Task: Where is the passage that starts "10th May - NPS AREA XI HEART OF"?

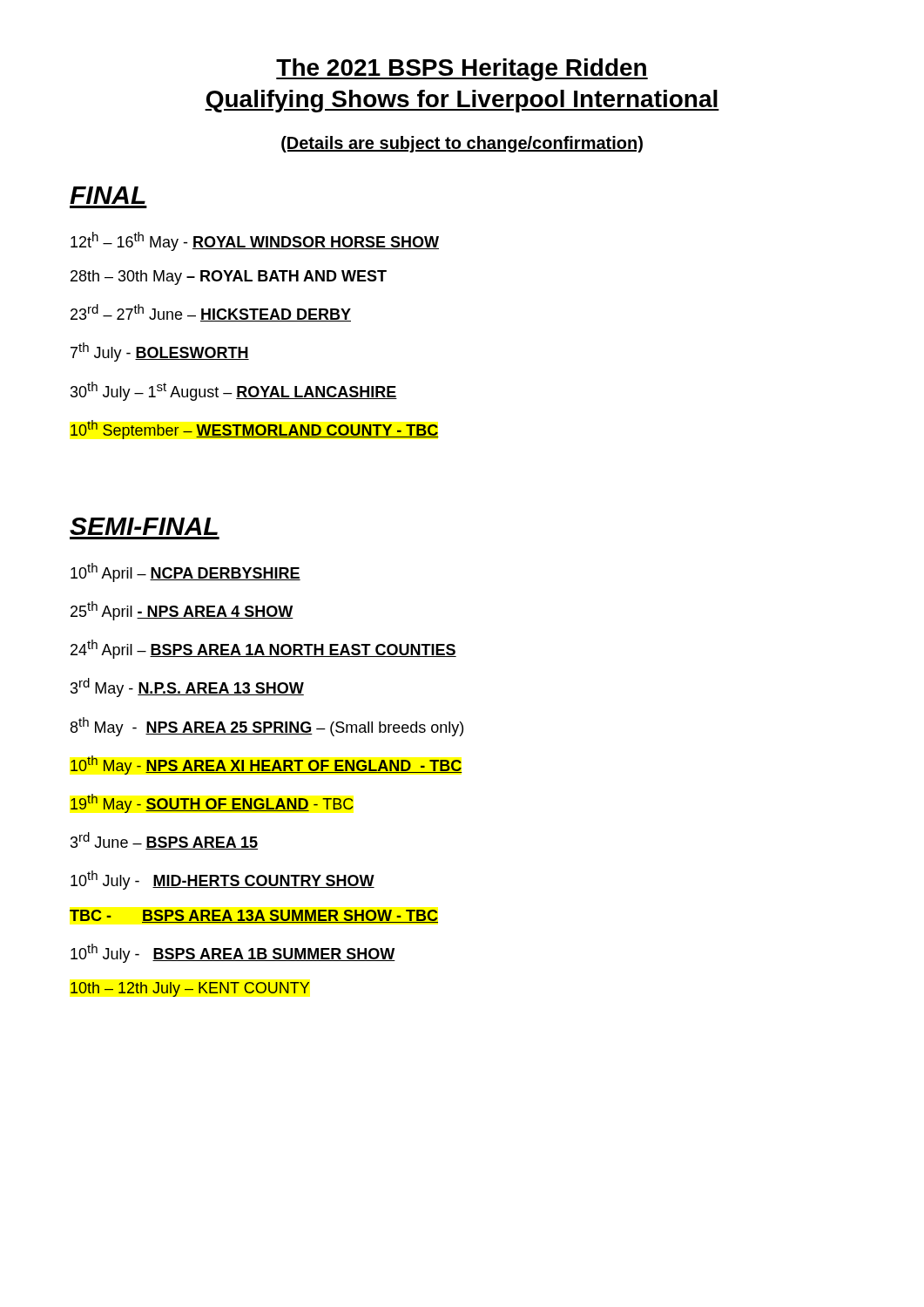Action: tap(266, 764)
